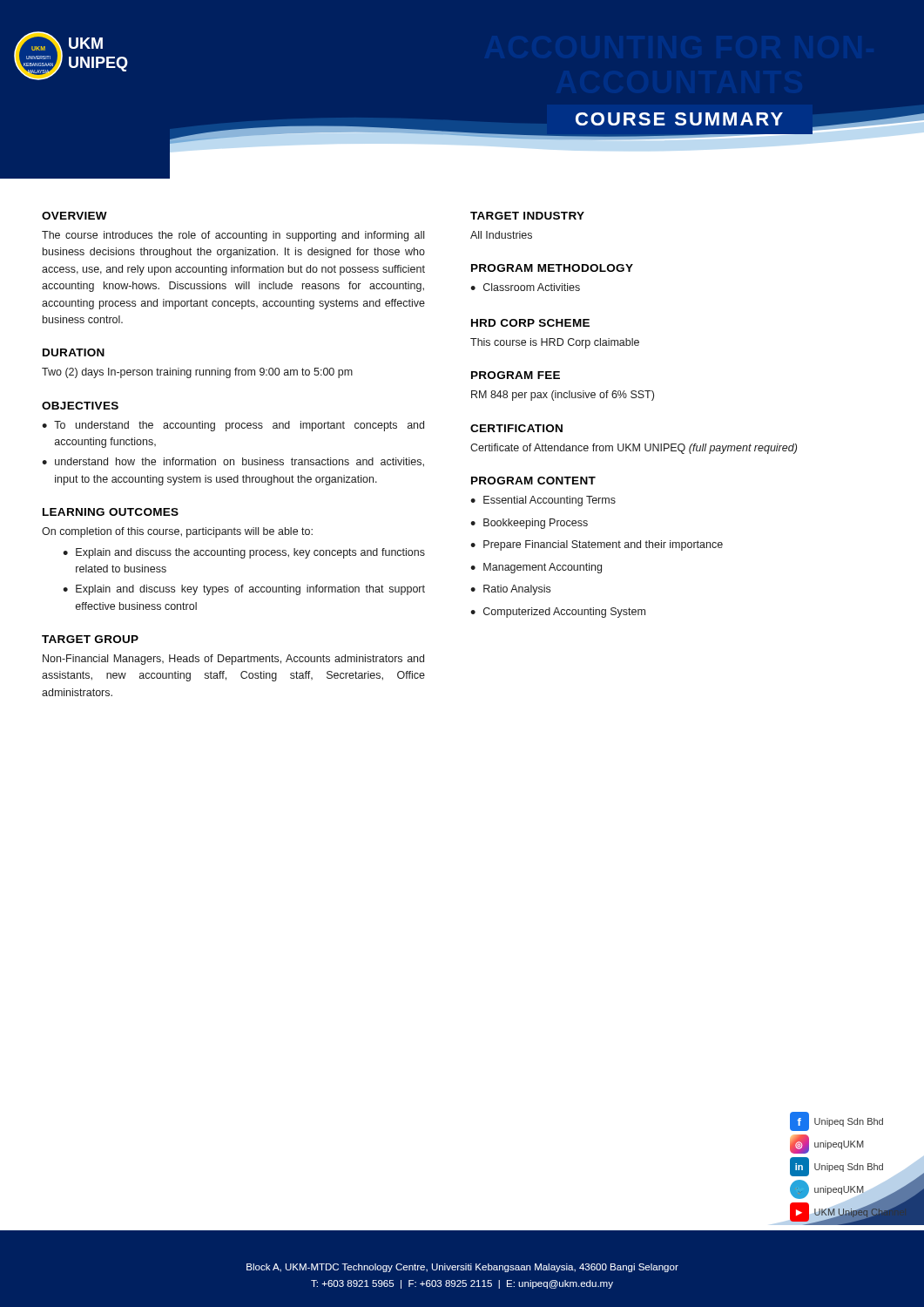Click the passage that begins "Non-Financial Managers, Heads of"
The image size is (924, 1307).
(x=233, y=676)
